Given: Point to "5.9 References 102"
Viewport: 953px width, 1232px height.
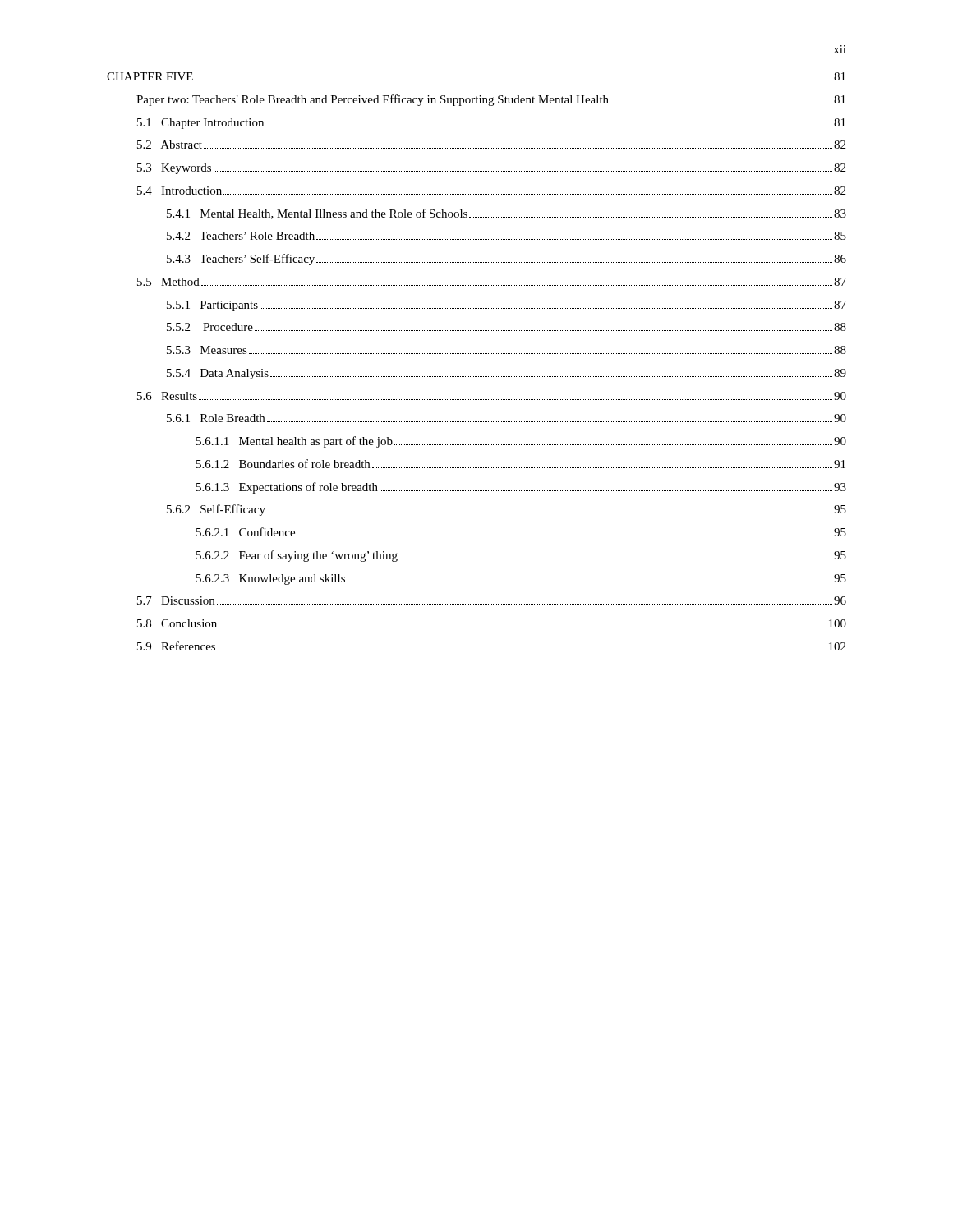Looking at the screenshot, I should (x=491, y=647).
